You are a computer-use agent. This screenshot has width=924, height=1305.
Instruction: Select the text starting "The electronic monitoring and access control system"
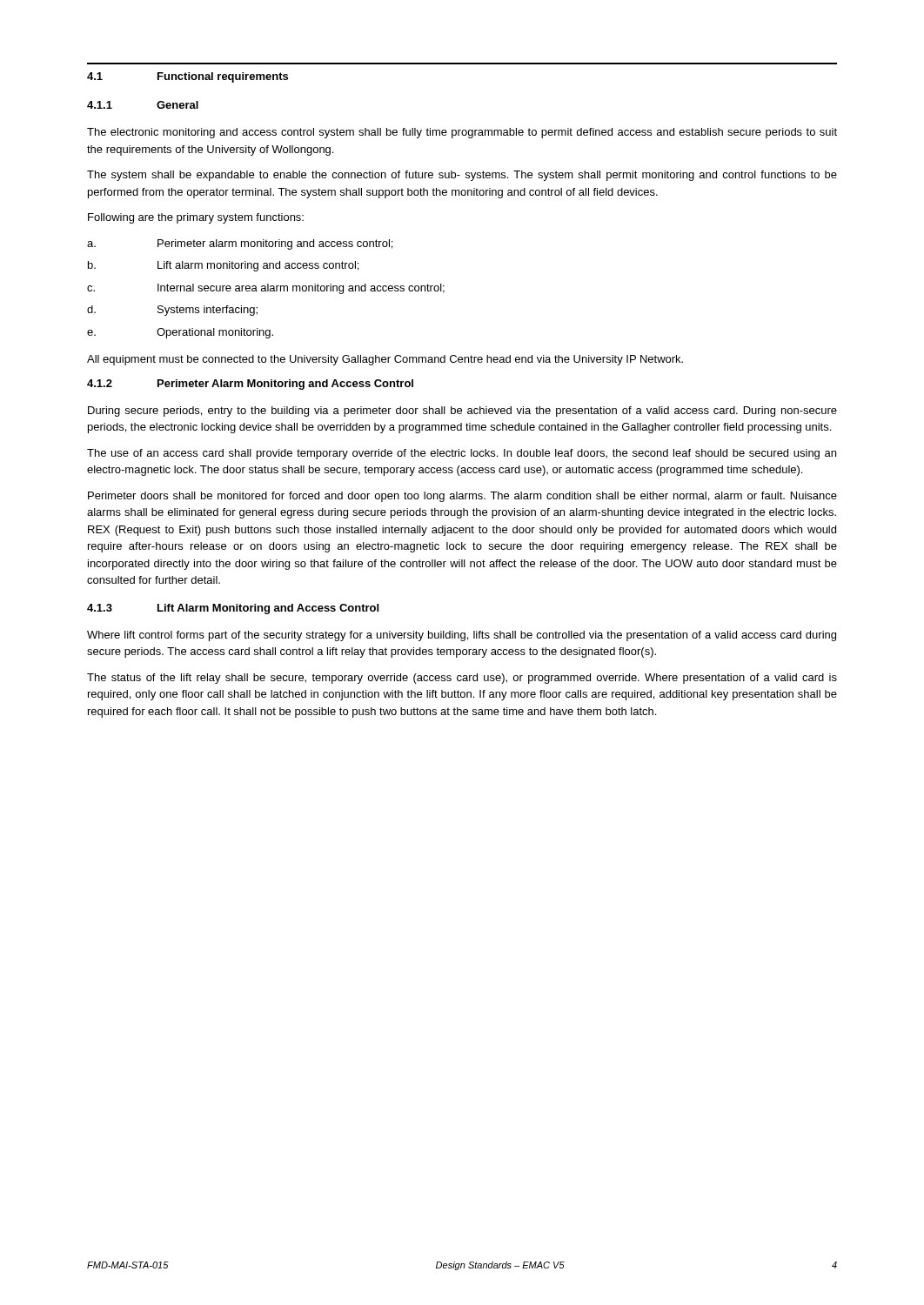[x=462, y=140]
